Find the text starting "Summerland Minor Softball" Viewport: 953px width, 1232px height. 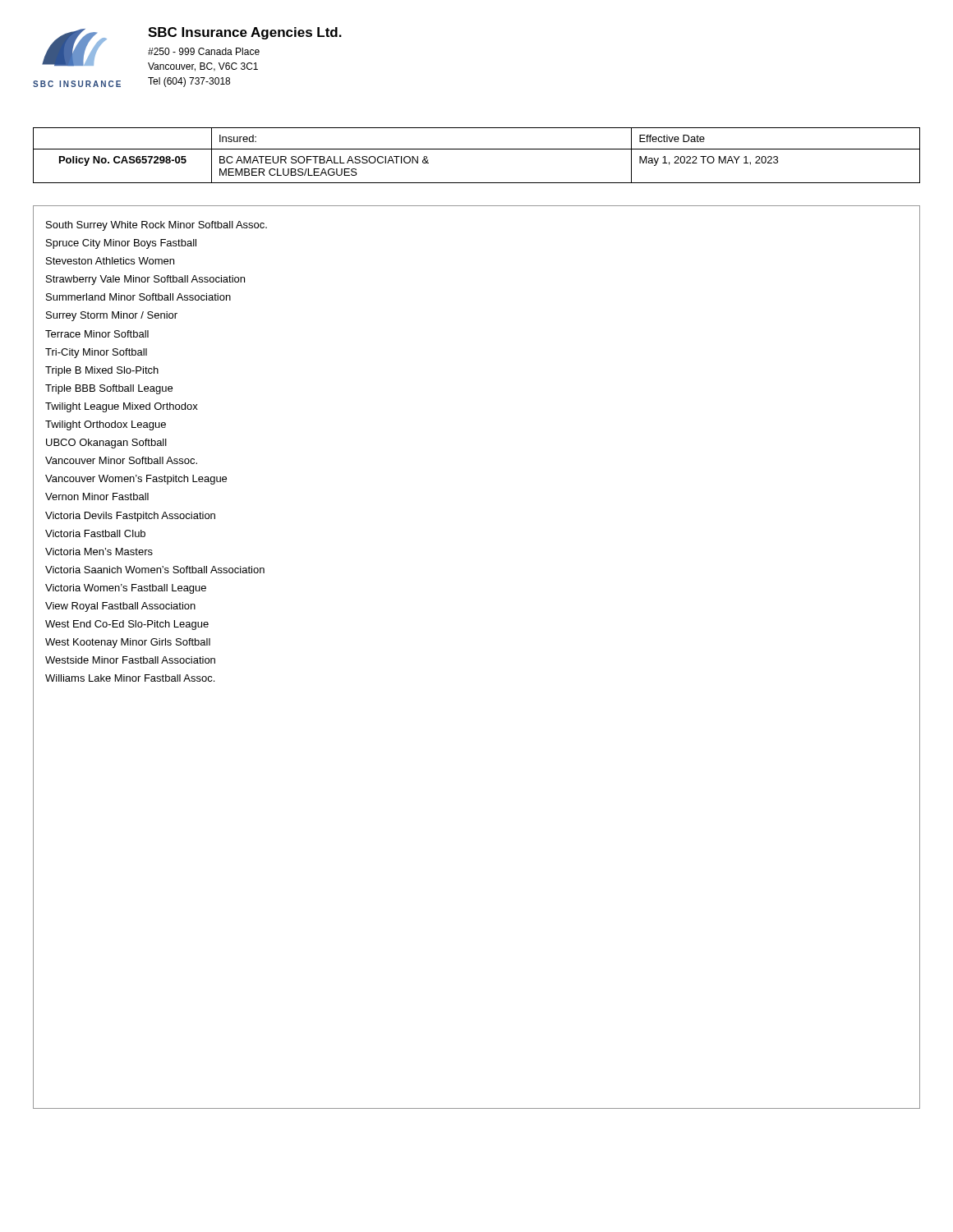coord(138,297)
